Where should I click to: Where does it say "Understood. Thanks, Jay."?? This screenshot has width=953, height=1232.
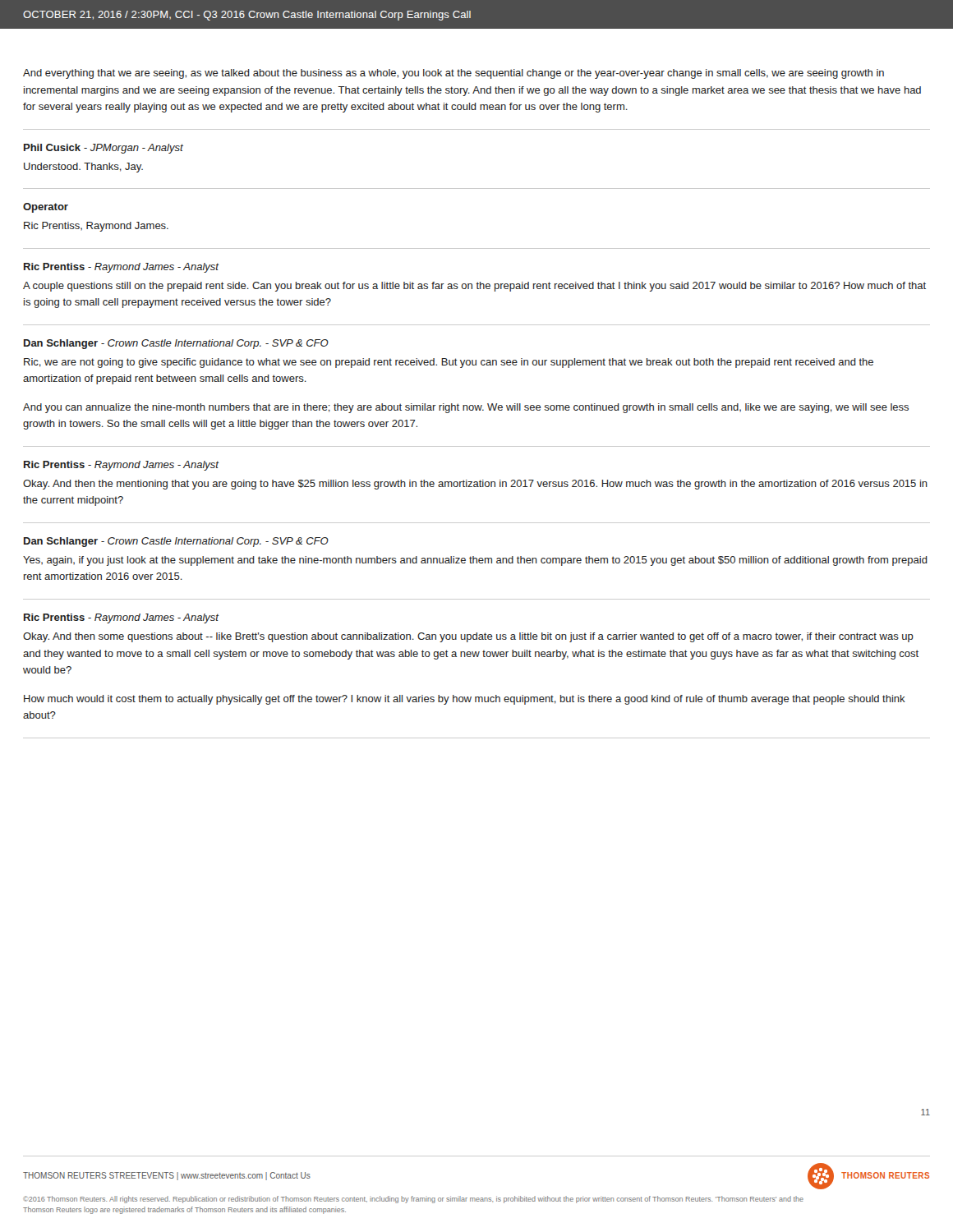point(83,166)
